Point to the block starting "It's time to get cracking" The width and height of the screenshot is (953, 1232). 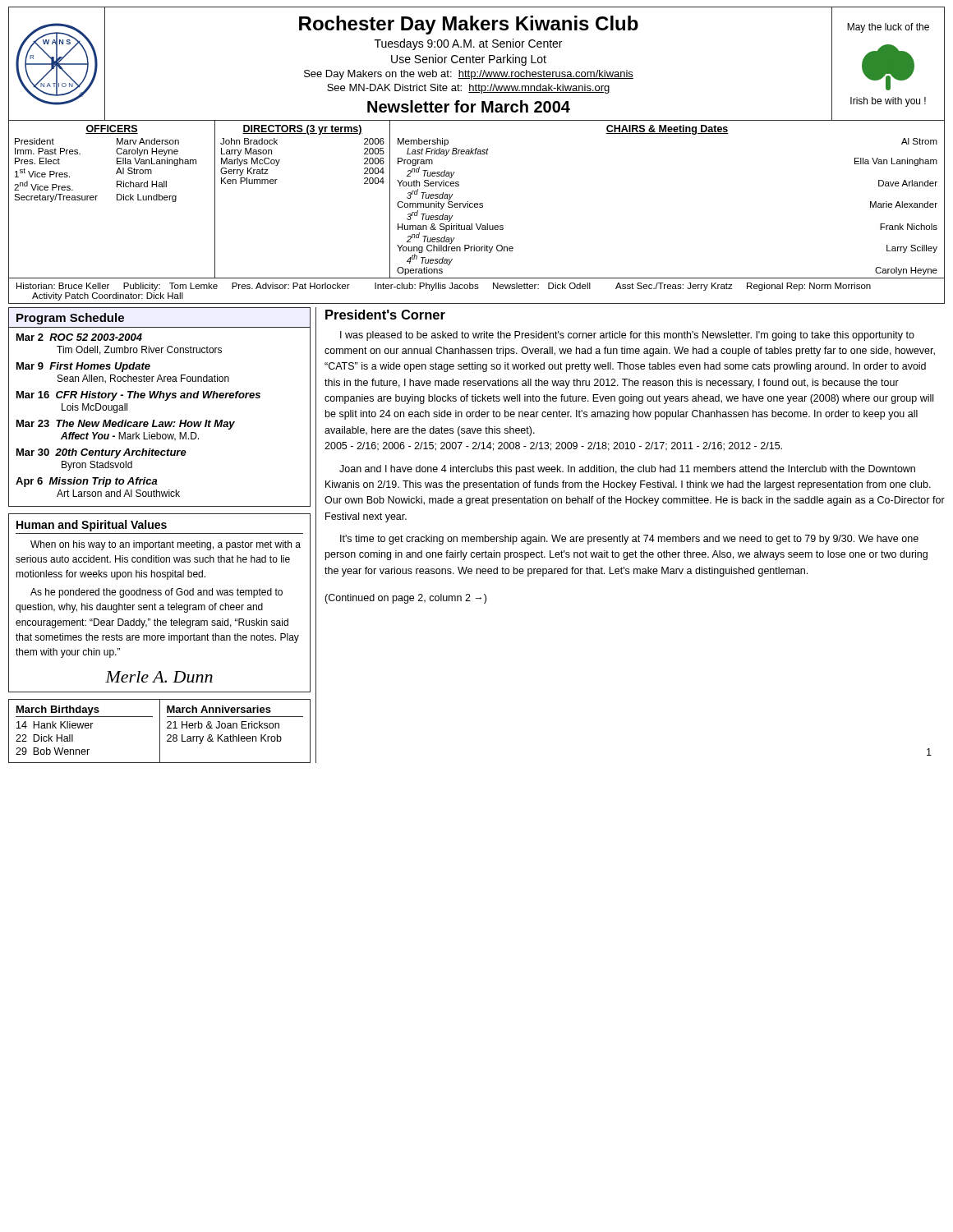coord(626,555)
